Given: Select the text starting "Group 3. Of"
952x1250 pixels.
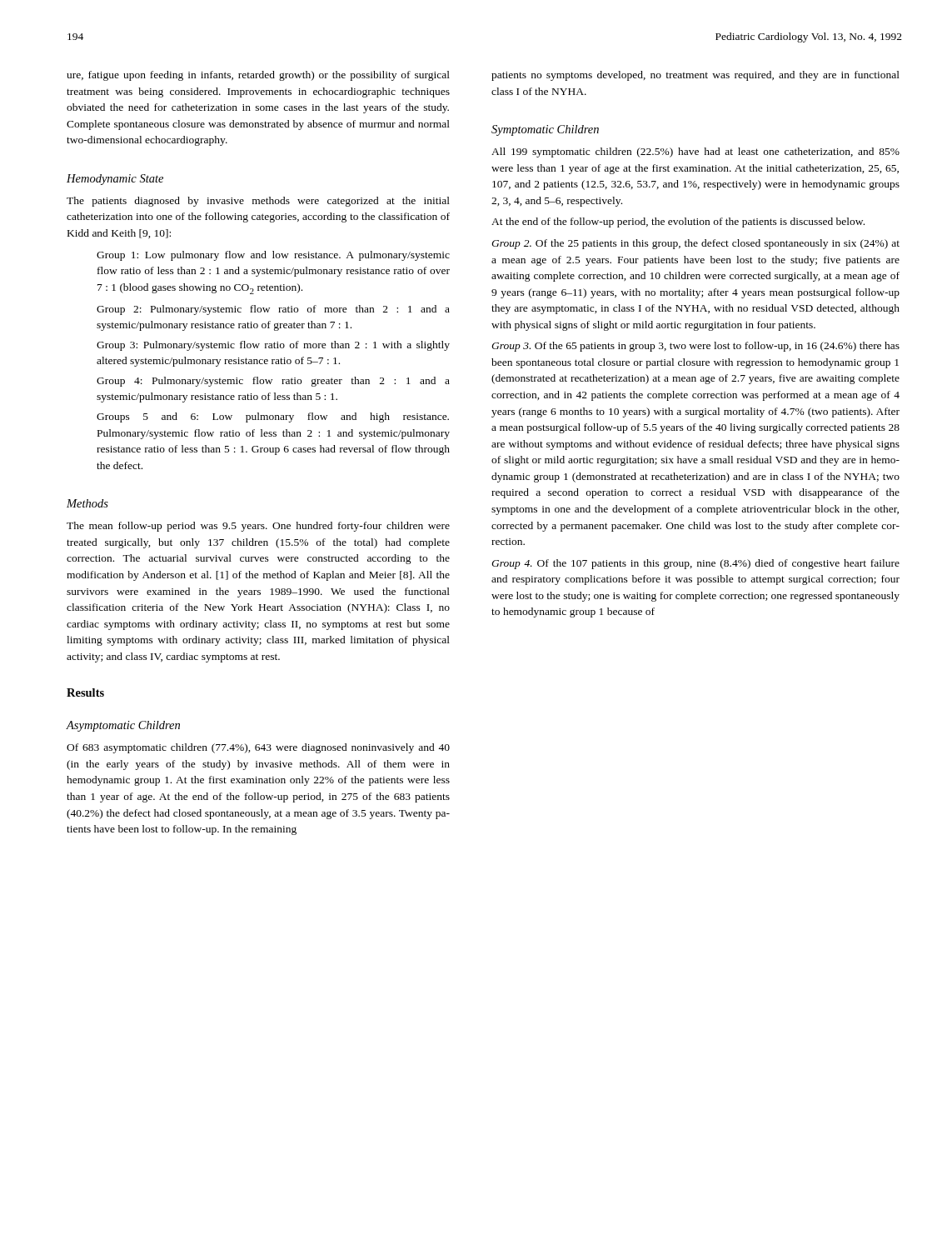Looking at the screenshot, I should coord(695,443).
